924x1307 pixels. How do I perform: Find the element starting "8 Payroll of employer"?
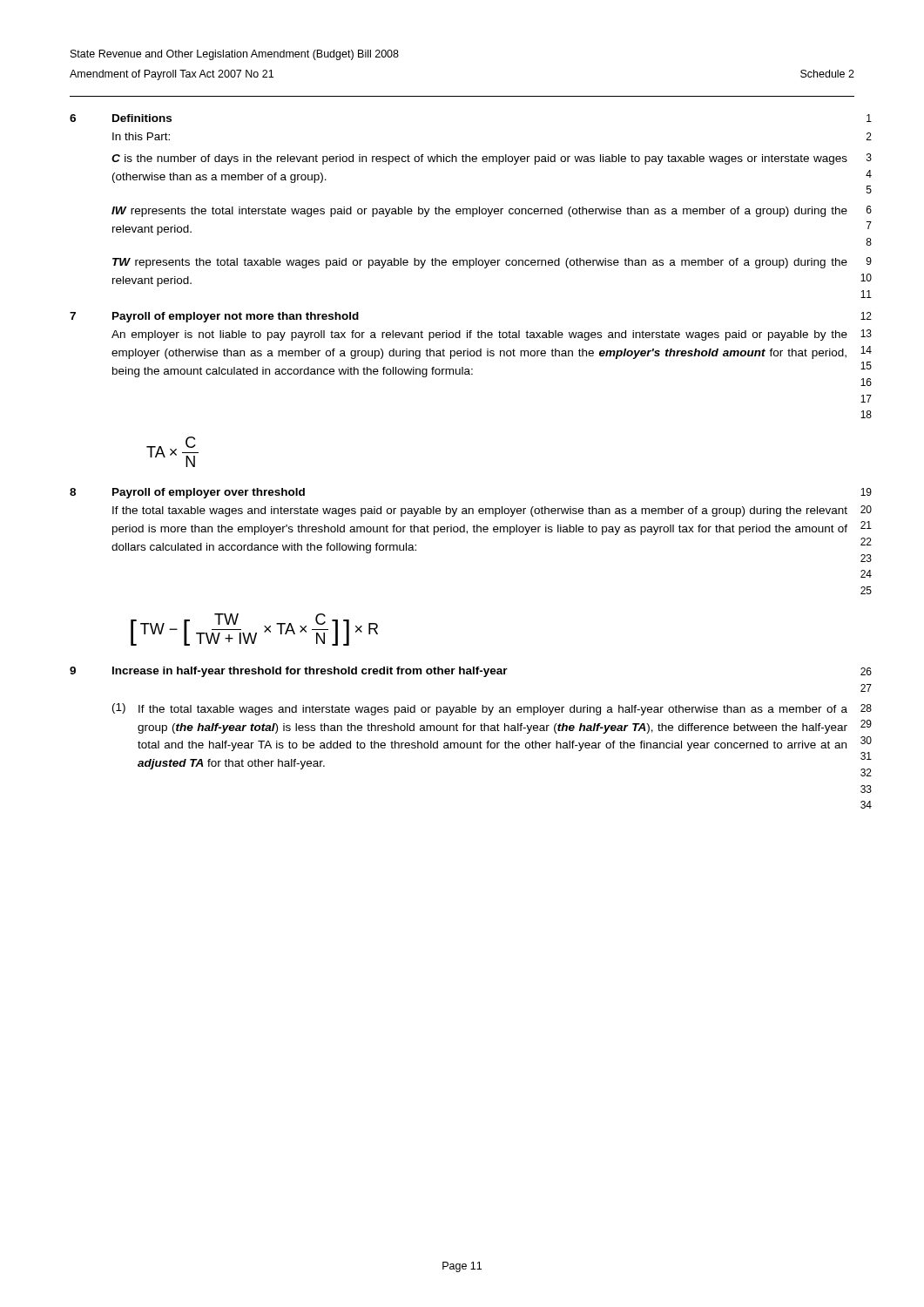[x=206, y=493]
